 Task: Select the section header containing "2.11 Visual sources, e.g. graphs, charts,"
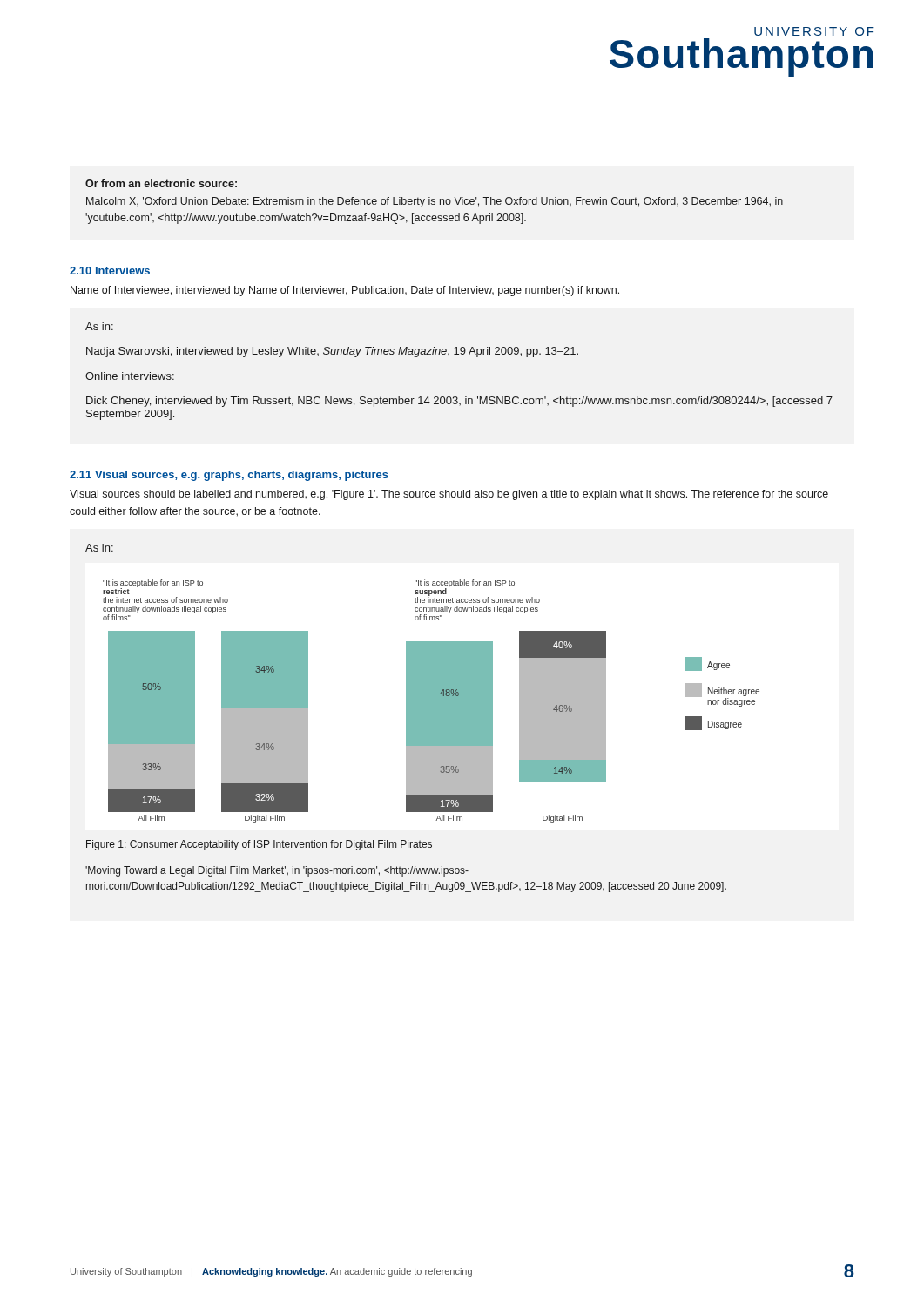229,475
